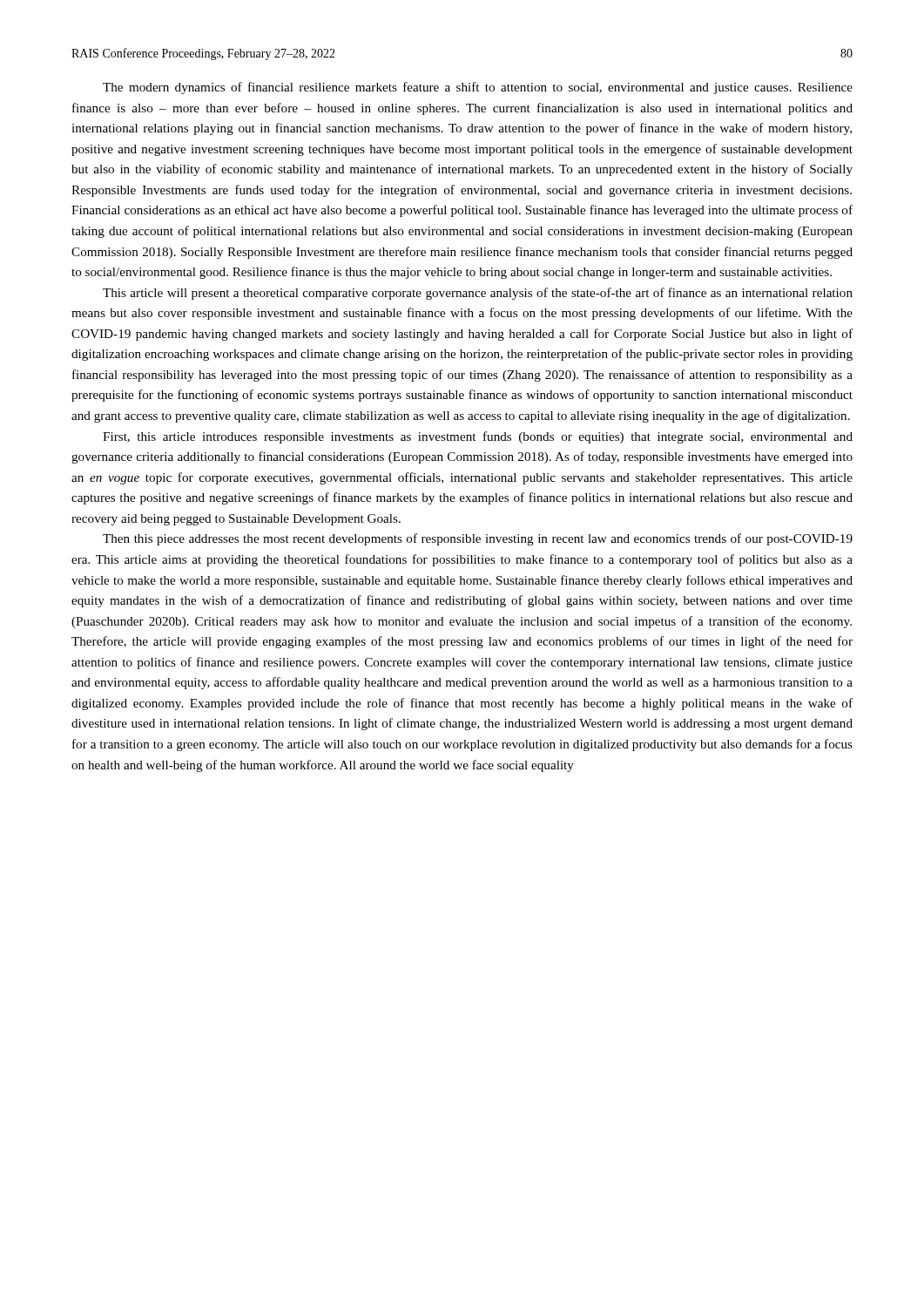Locate the block of text that opens with "This article will"
924x1307 pixels.
tap(462, 354)
